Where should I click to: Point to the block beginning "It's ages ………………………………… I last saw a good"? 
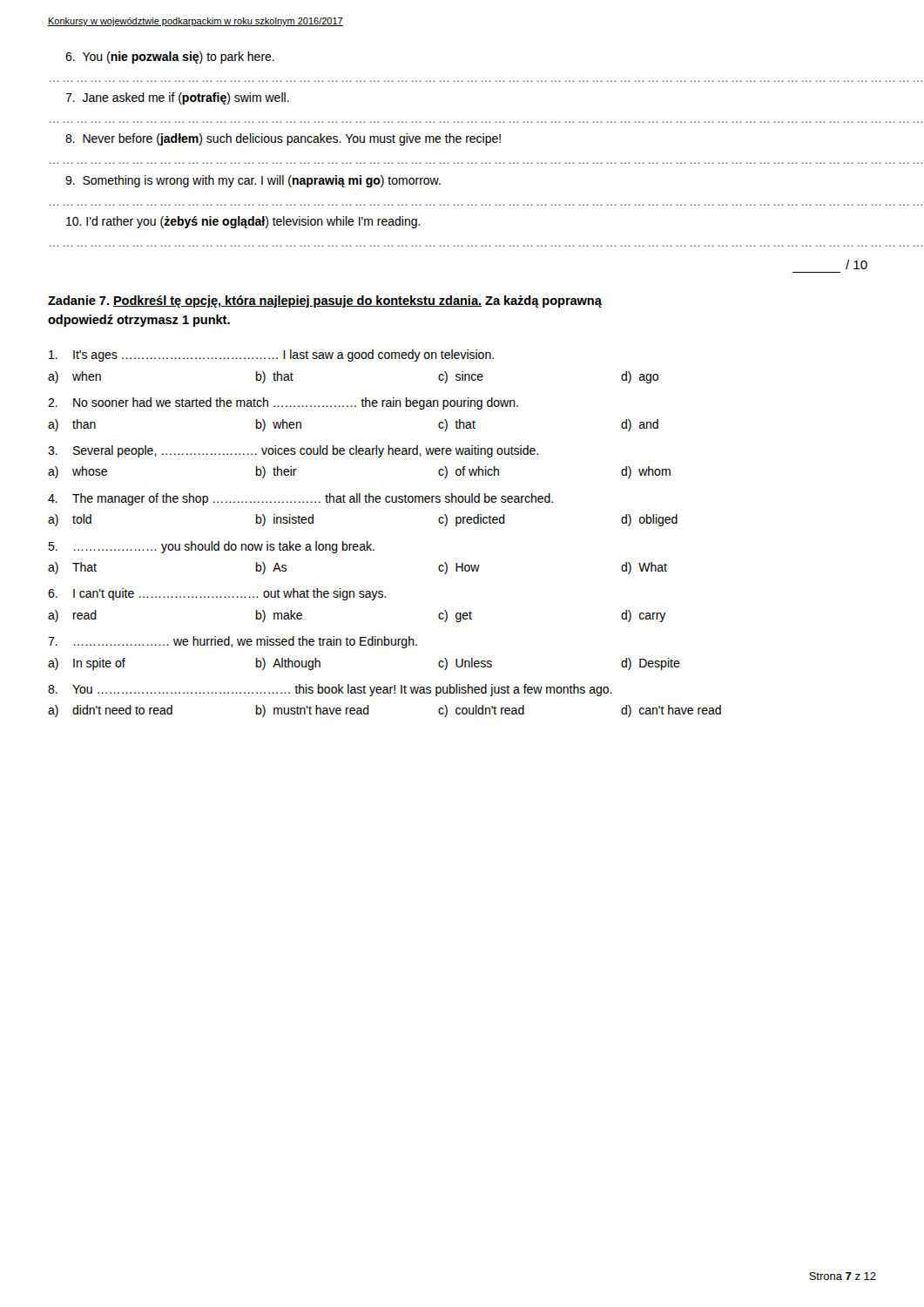(x=462, y=355)
